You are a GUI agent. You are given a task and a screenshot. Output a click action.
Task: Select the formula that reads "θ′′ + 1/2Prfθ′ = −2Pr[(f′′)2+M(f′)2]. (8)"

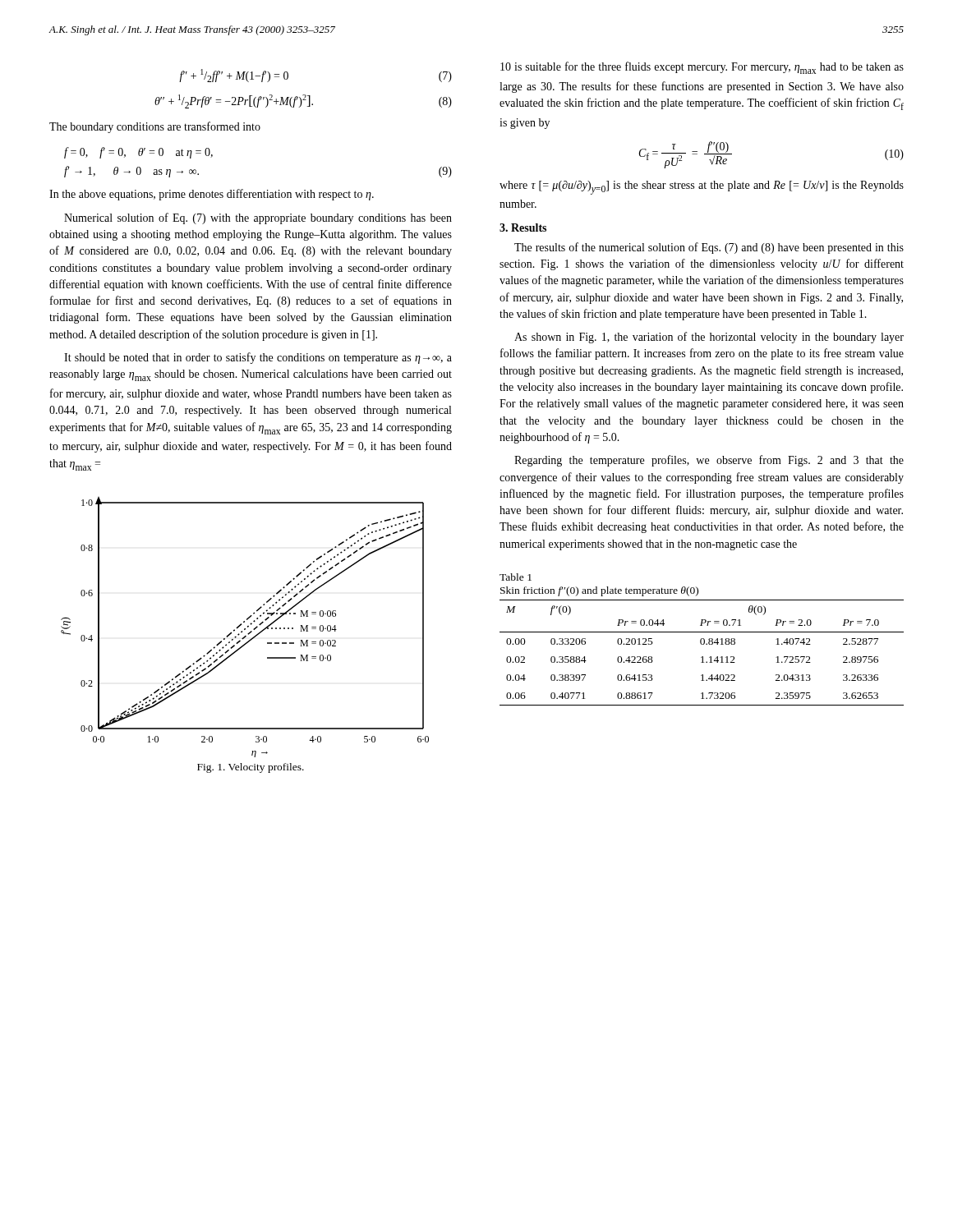point(251,102)
